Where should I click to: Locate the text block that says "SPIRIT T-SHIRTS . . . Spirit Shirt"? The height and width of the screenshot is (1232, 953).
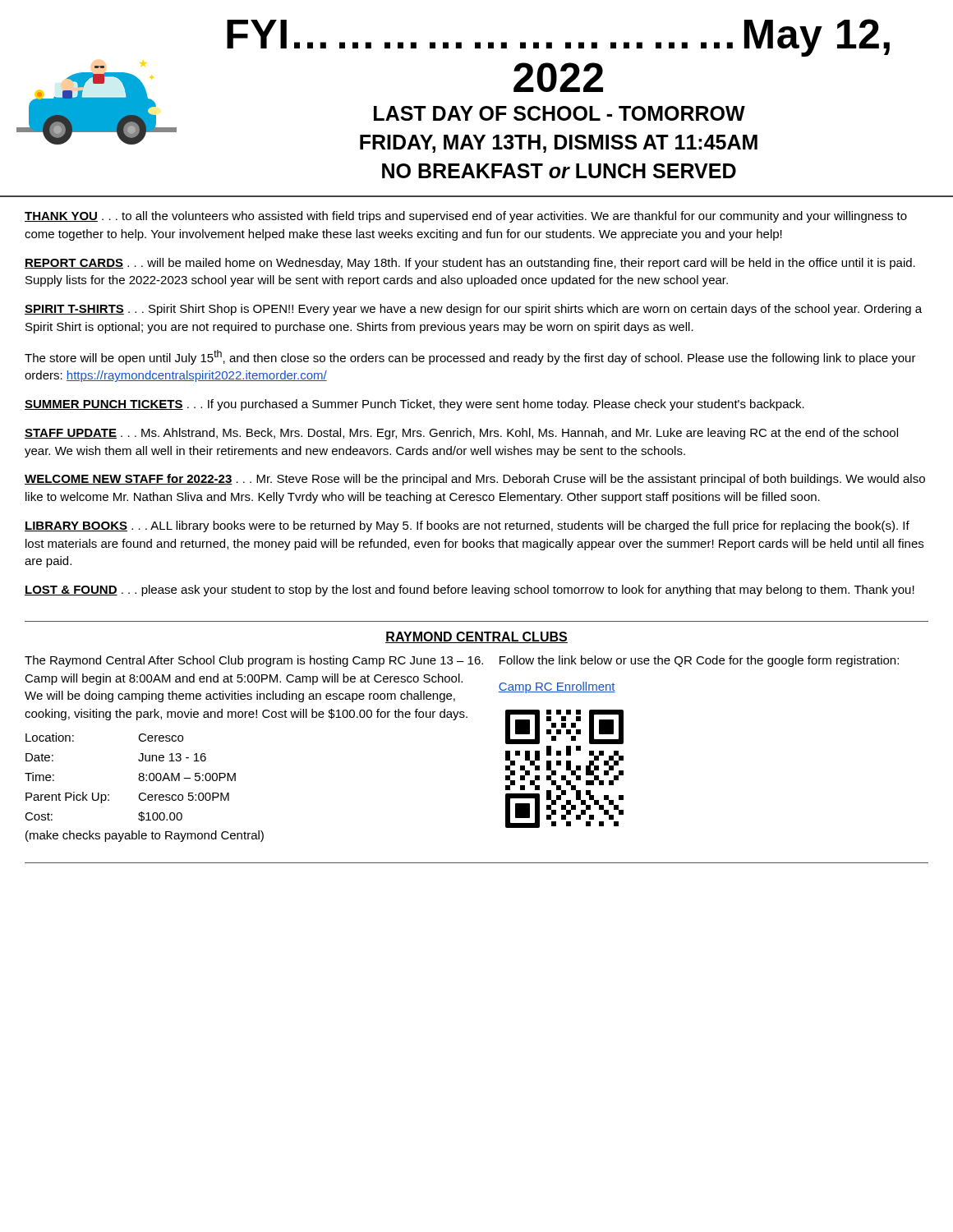pos(473,317)
